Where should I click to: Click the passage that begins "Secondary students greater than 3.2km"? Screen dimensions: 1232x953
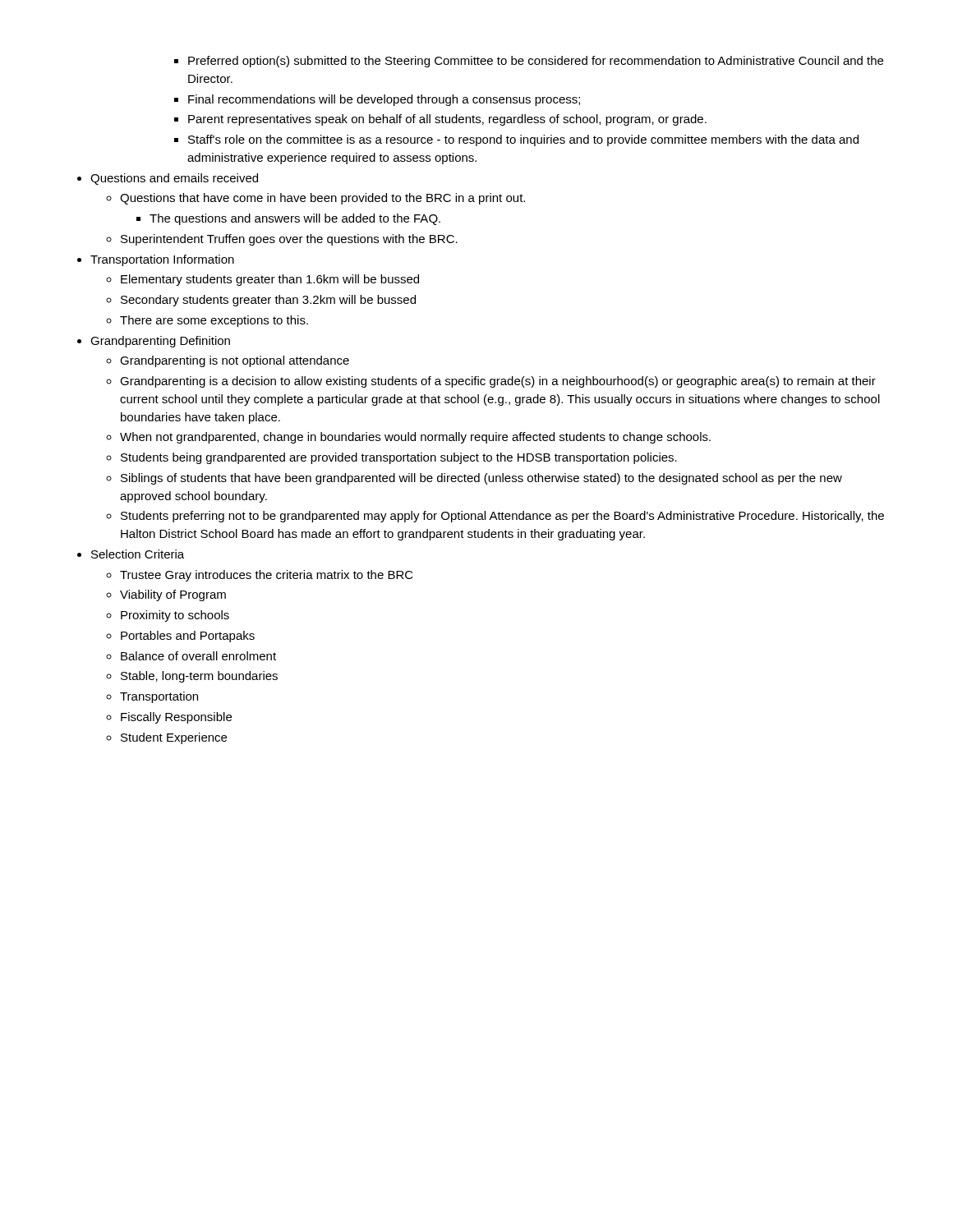(268, 299)
